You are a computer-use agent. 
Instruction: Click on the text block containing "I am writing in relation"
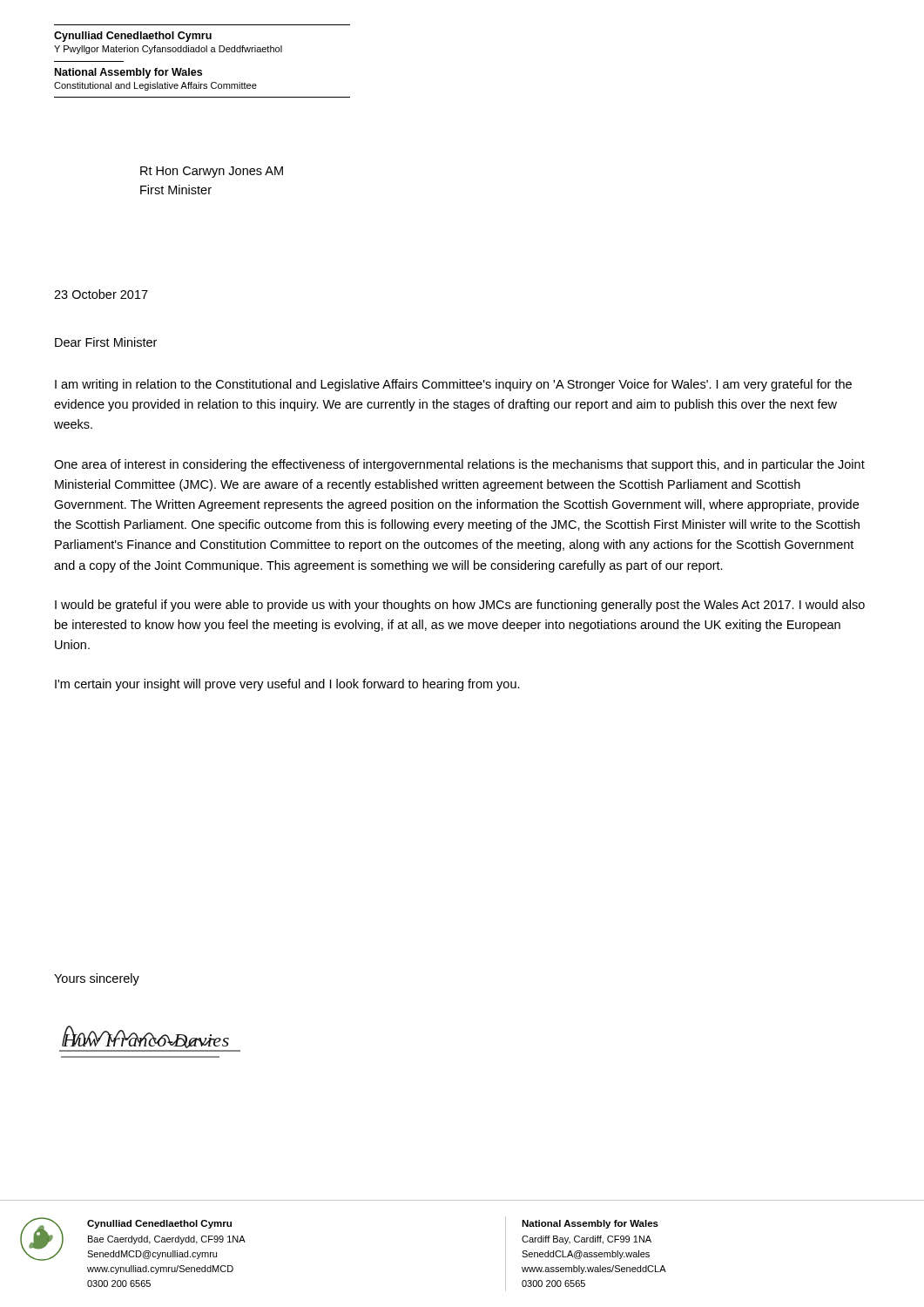(462, 405)
